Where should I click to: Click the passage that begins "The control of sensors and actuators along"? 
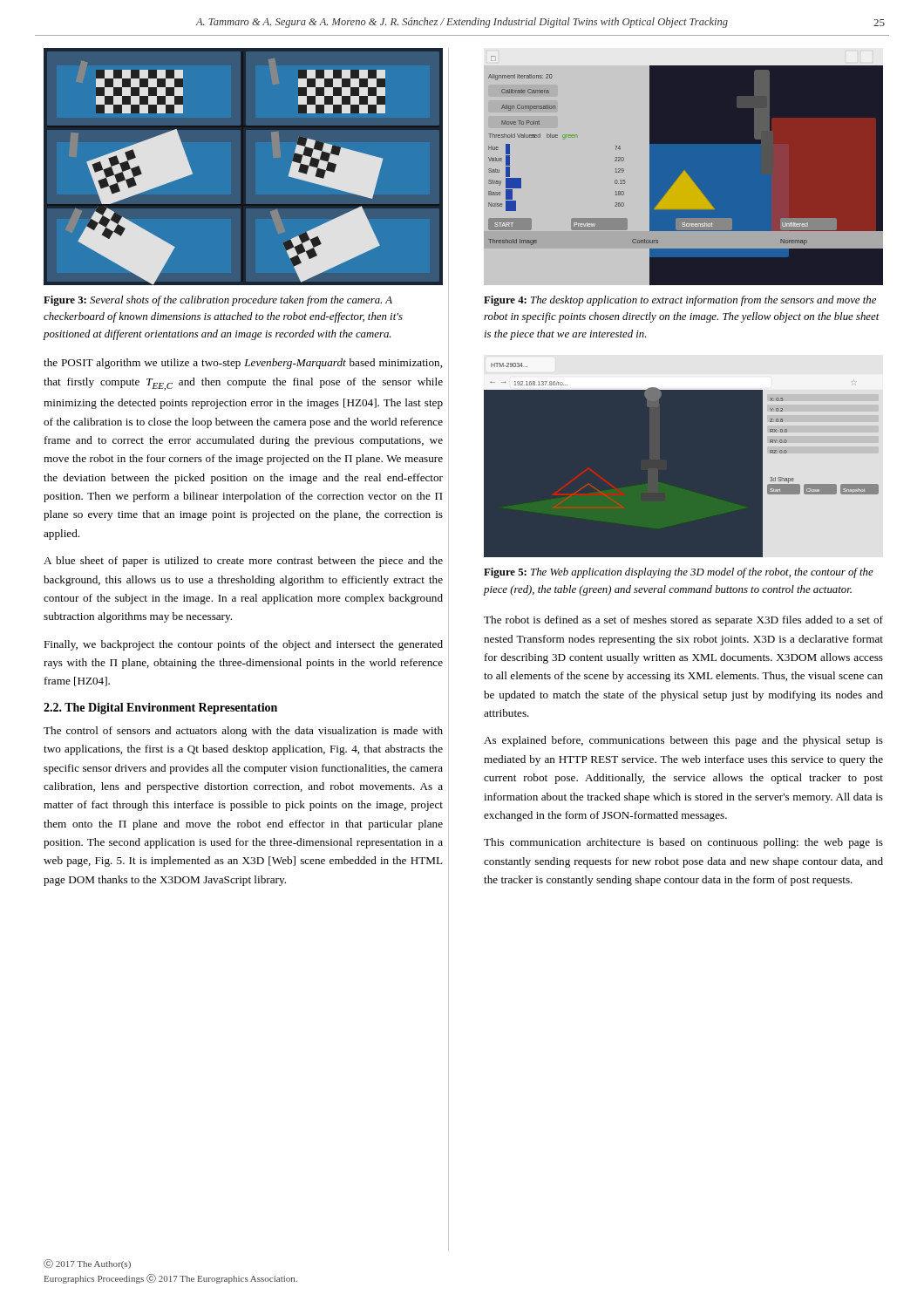[243, 805]
